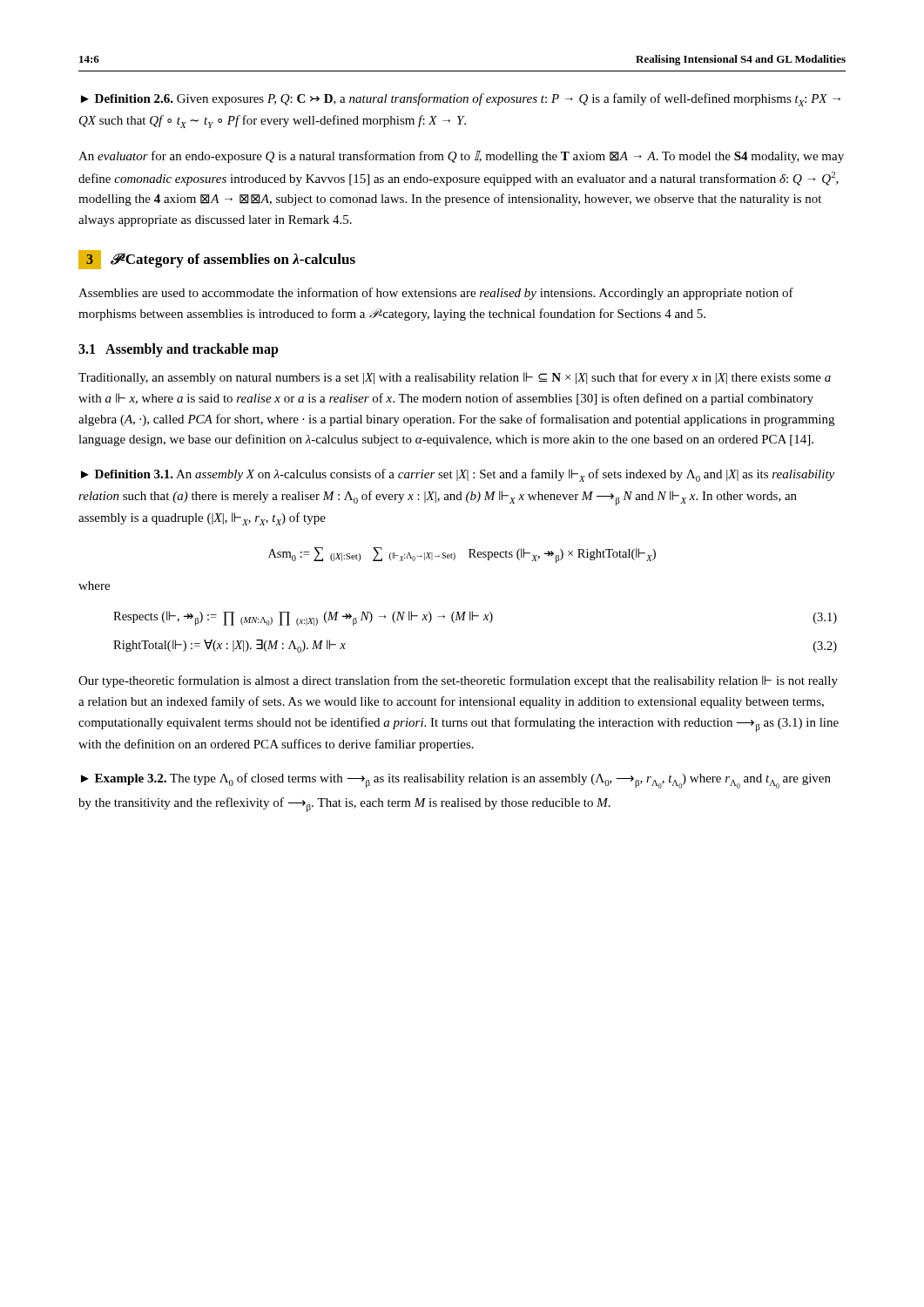Viewport: 924px width, 1307px height.
Task: Click where it says "3.1 Assembly and trackable map"
Action: point(178,349)
